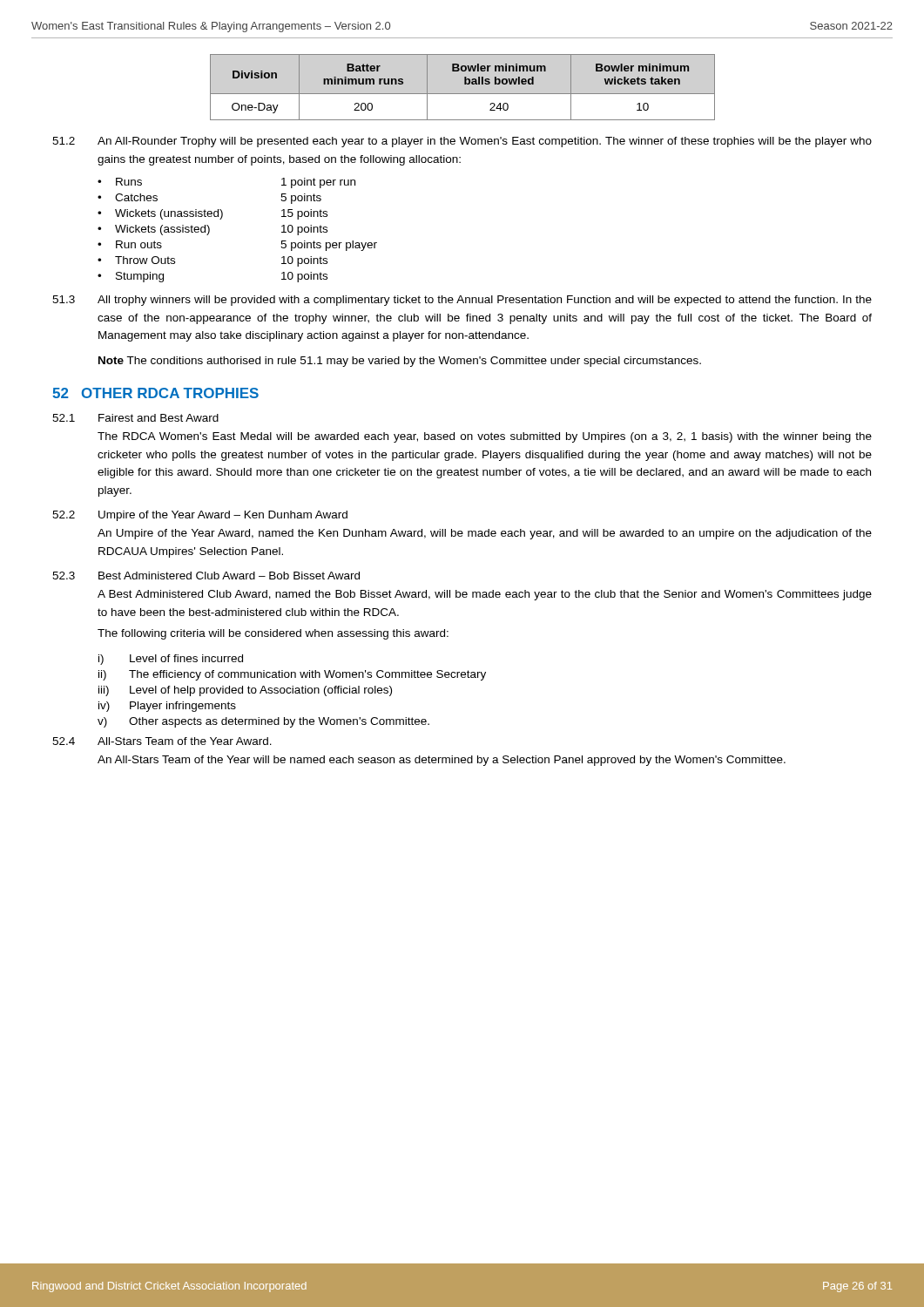Point to the element starting "An All-Stars Team of the Year will be"

pos(442,759)
